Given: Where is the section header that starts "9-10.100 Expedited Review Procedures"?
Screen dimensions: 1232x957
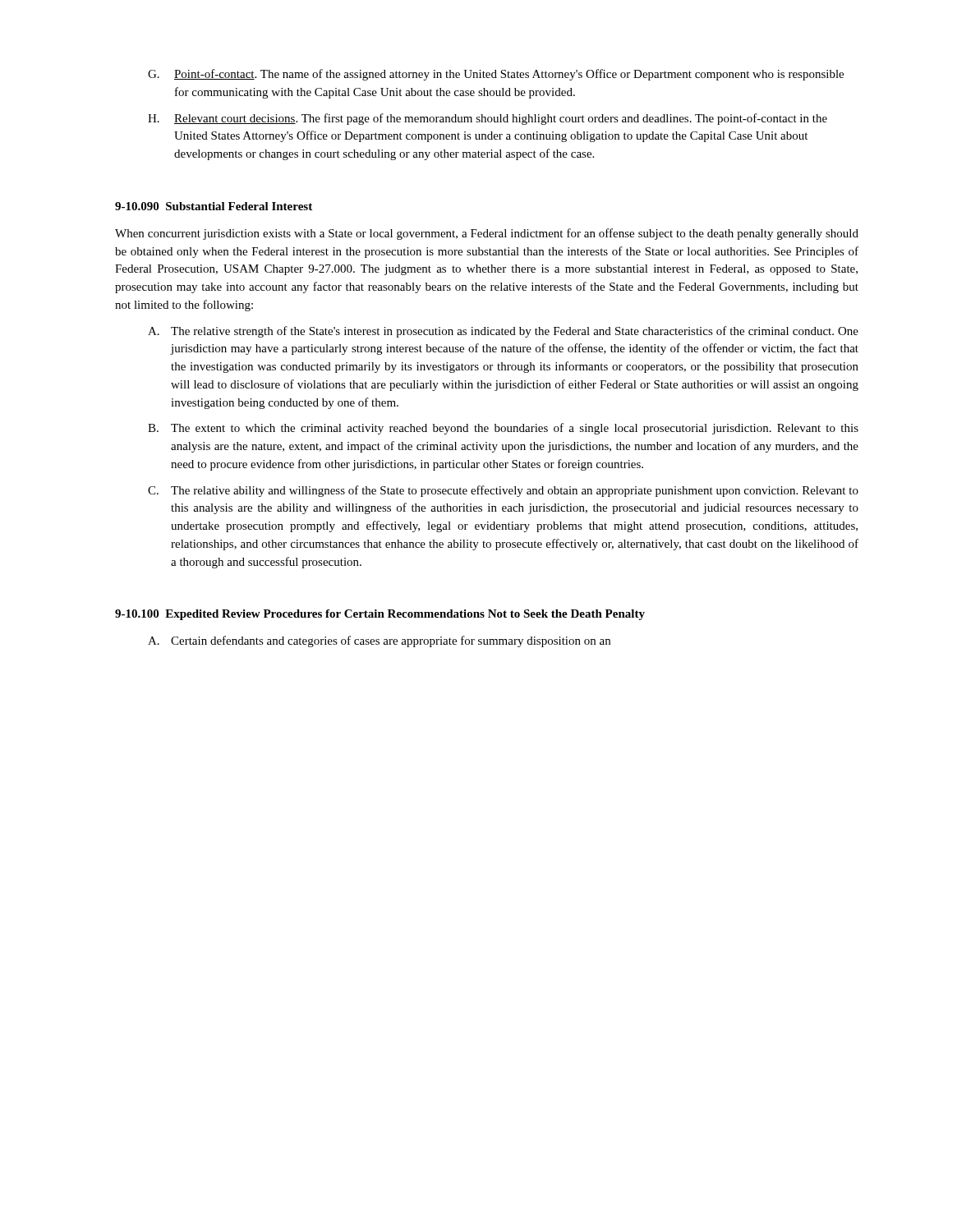Looking at the screenshot, I should coord(380,614).
